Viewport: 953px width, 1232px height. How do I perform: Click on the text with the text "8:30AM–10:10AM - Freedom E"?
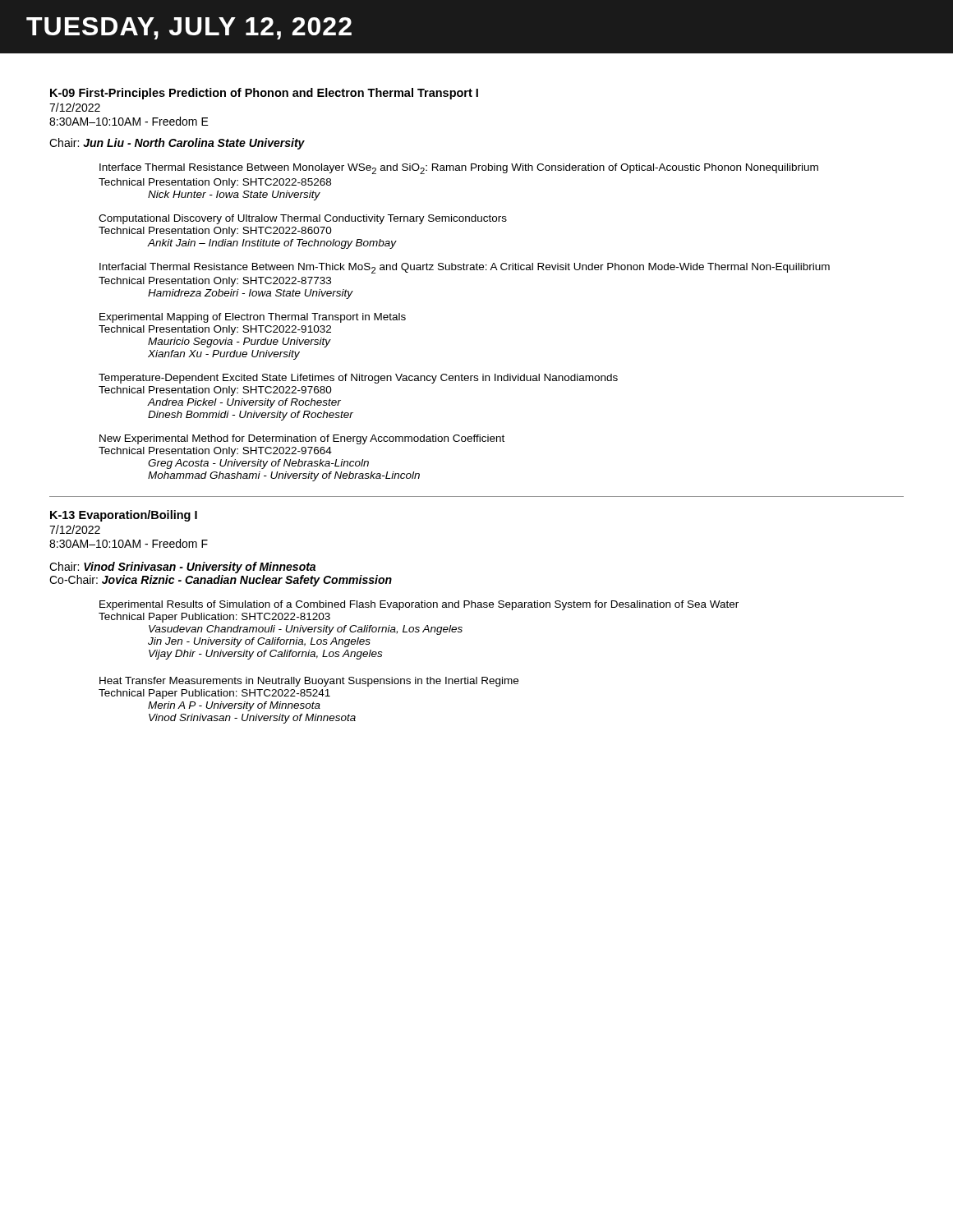129,122
